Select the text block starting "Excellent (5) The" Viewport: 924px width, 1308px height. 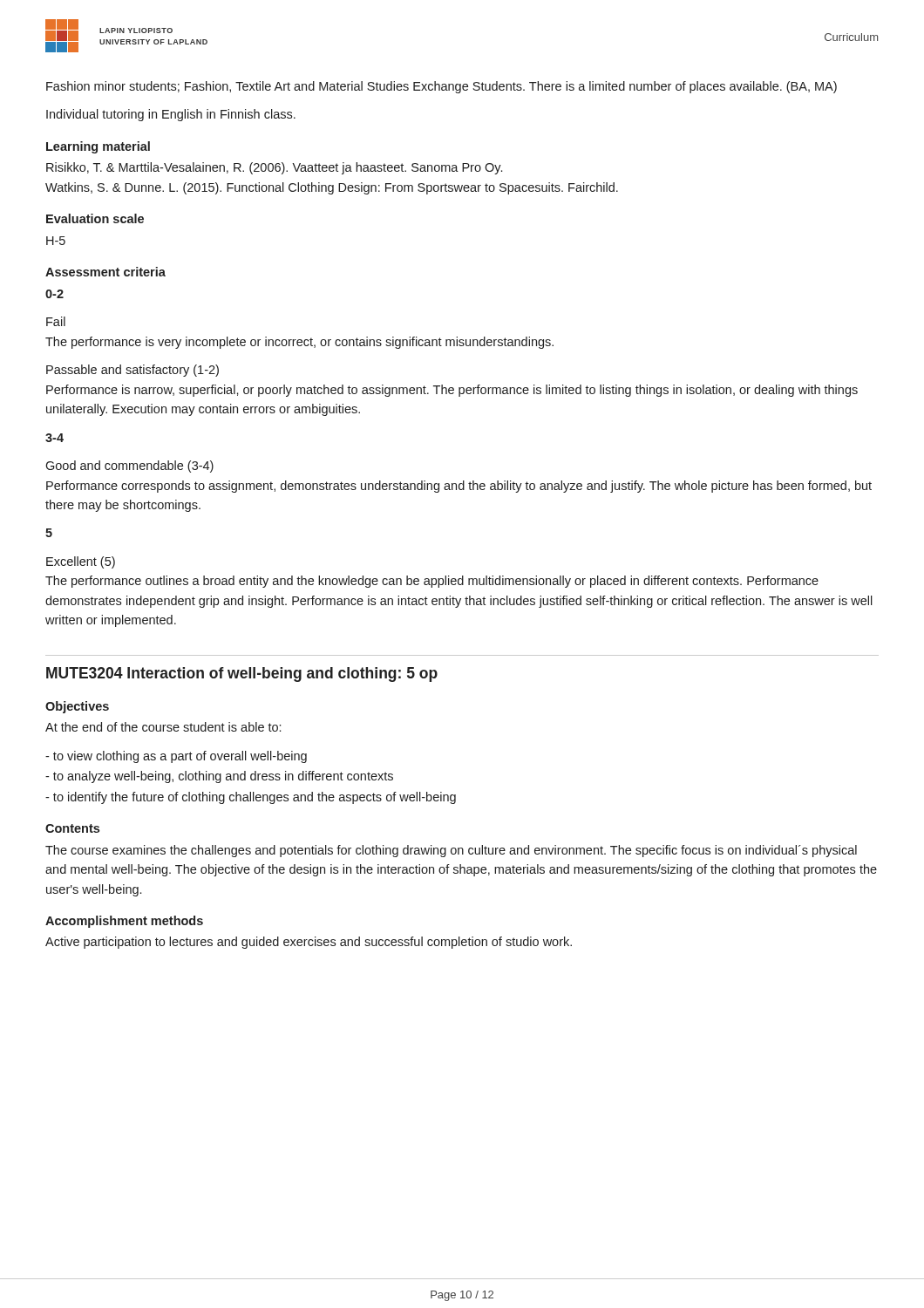click(x=459, y=591)
